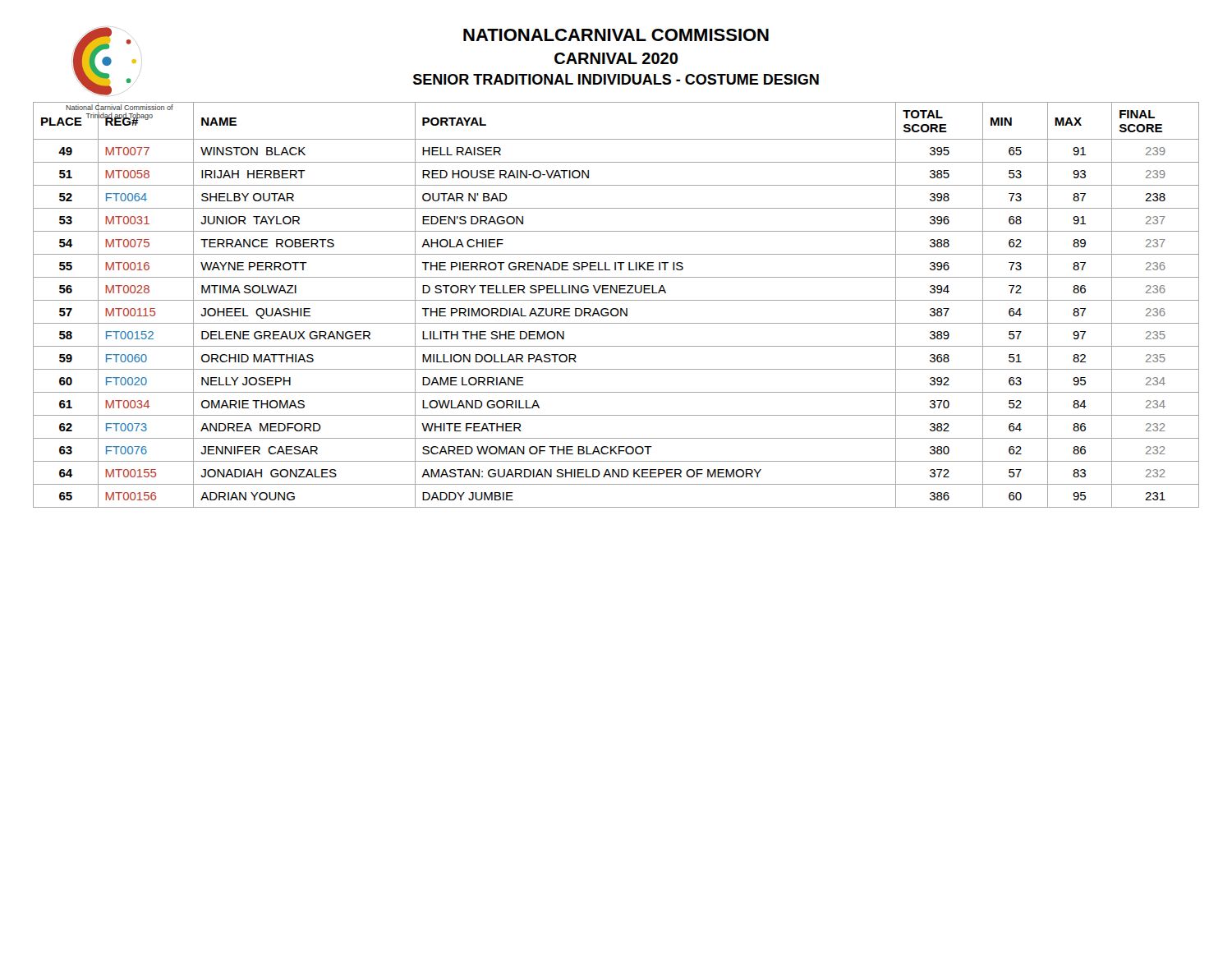Navigate to the text starting "CARNIVAL 2020"
This screenshot has height=953, width=1232.
click(x=616, y=58)
